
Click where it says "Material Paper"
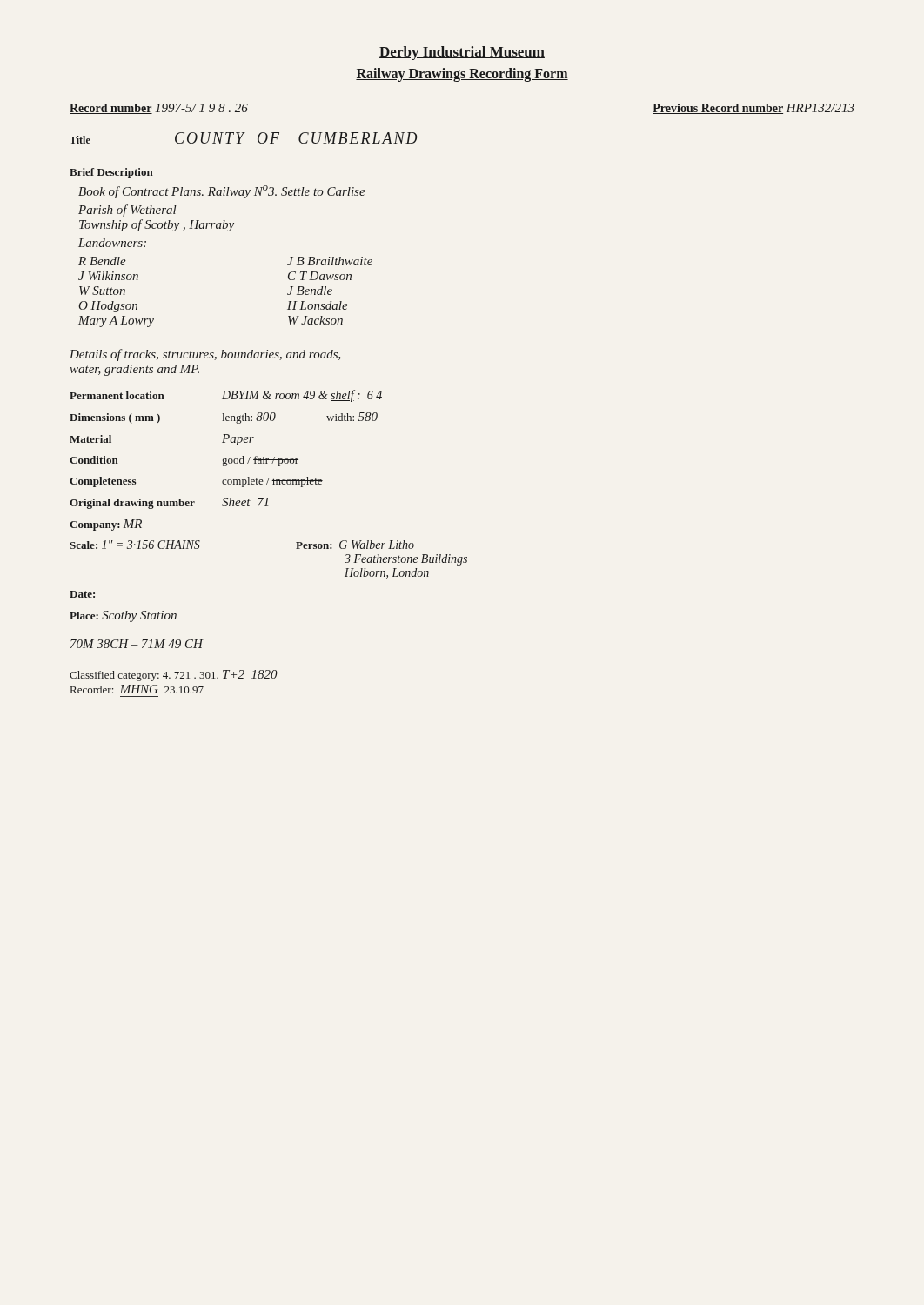90,440
